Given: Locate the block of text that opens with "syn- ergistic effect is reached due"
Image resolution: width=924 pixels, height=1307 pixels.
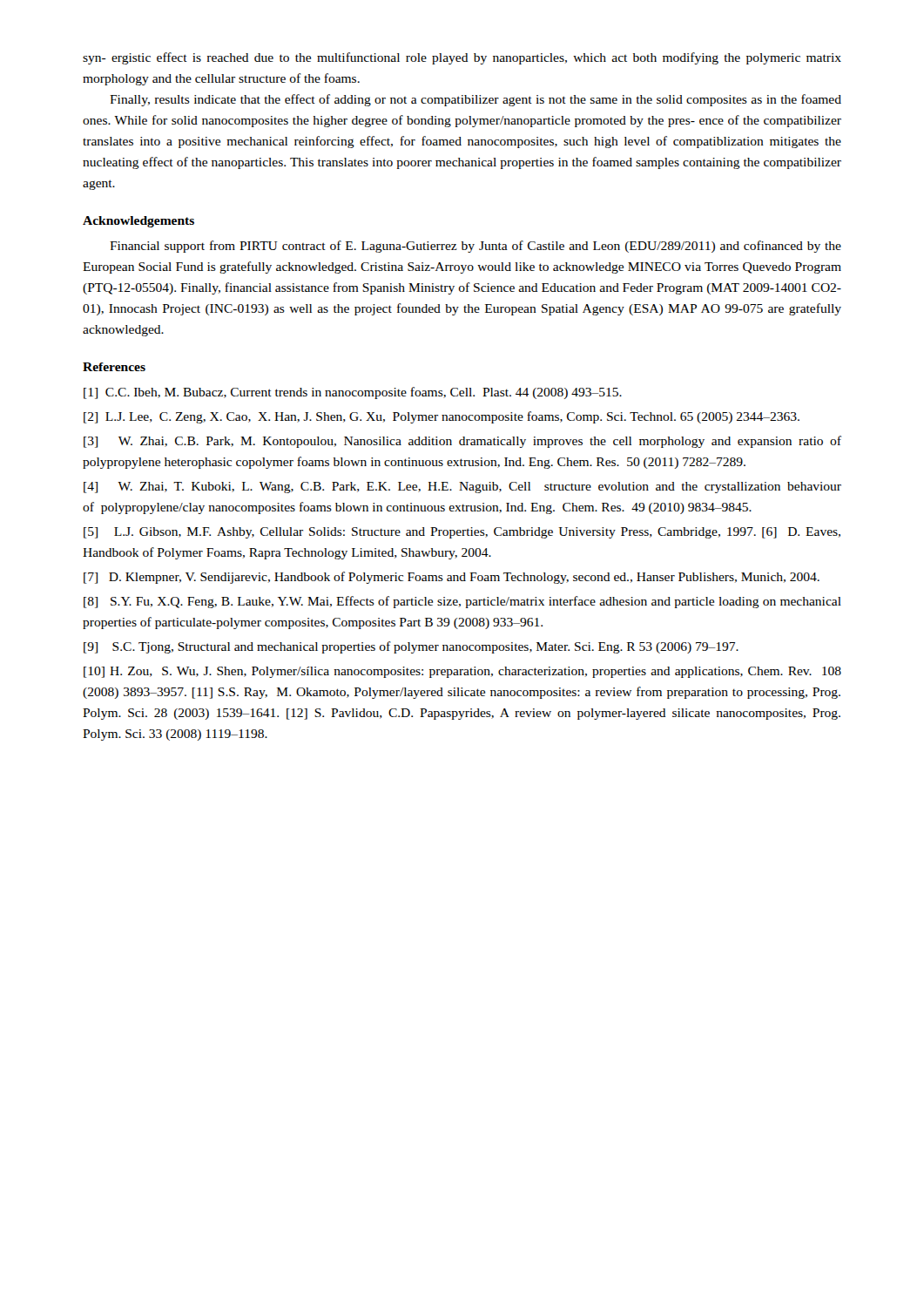Looking at the screenshot, I should click(x=462, y=120).
